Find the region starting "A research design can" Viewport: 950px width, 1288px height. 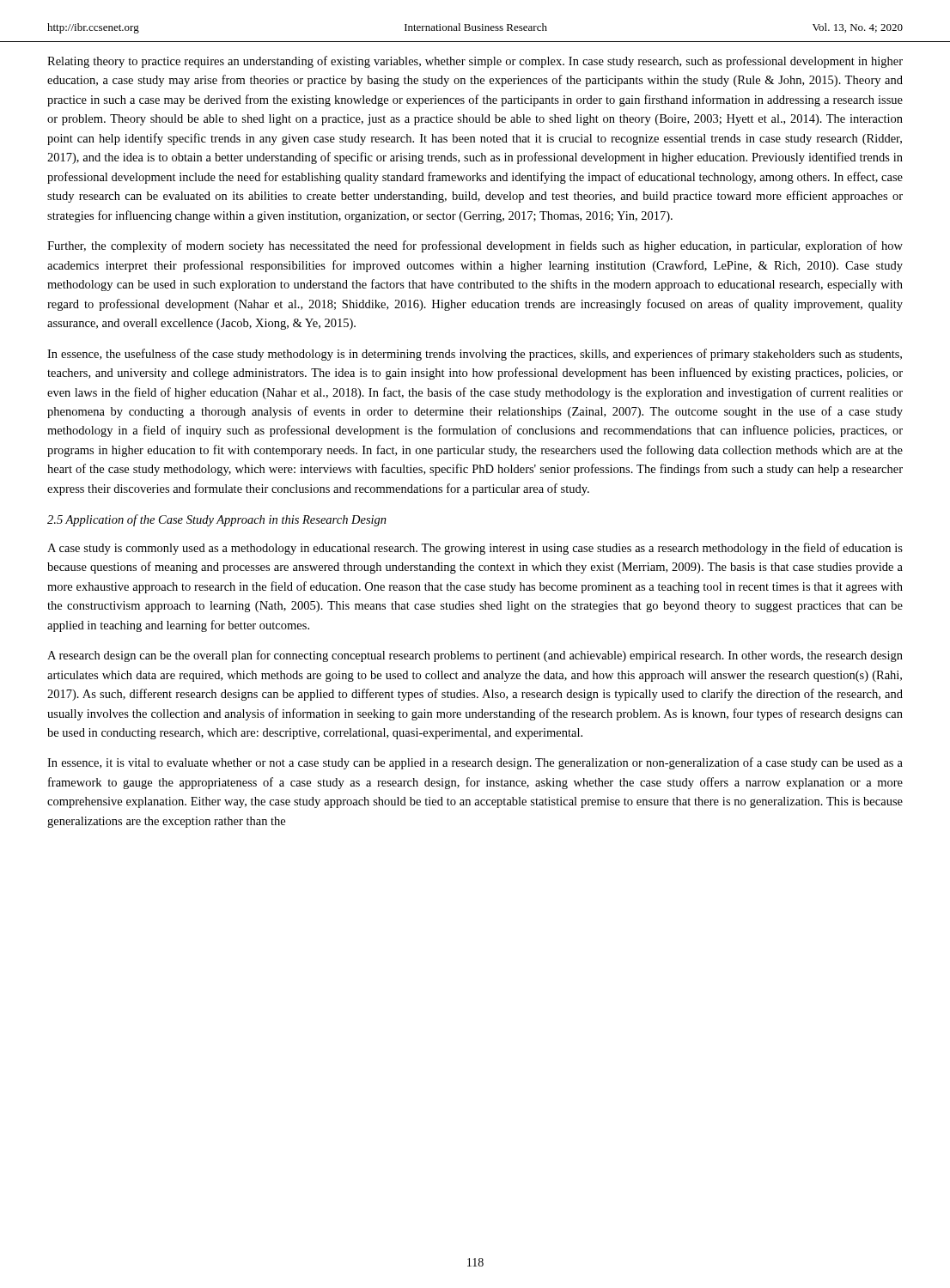[475, 694]
